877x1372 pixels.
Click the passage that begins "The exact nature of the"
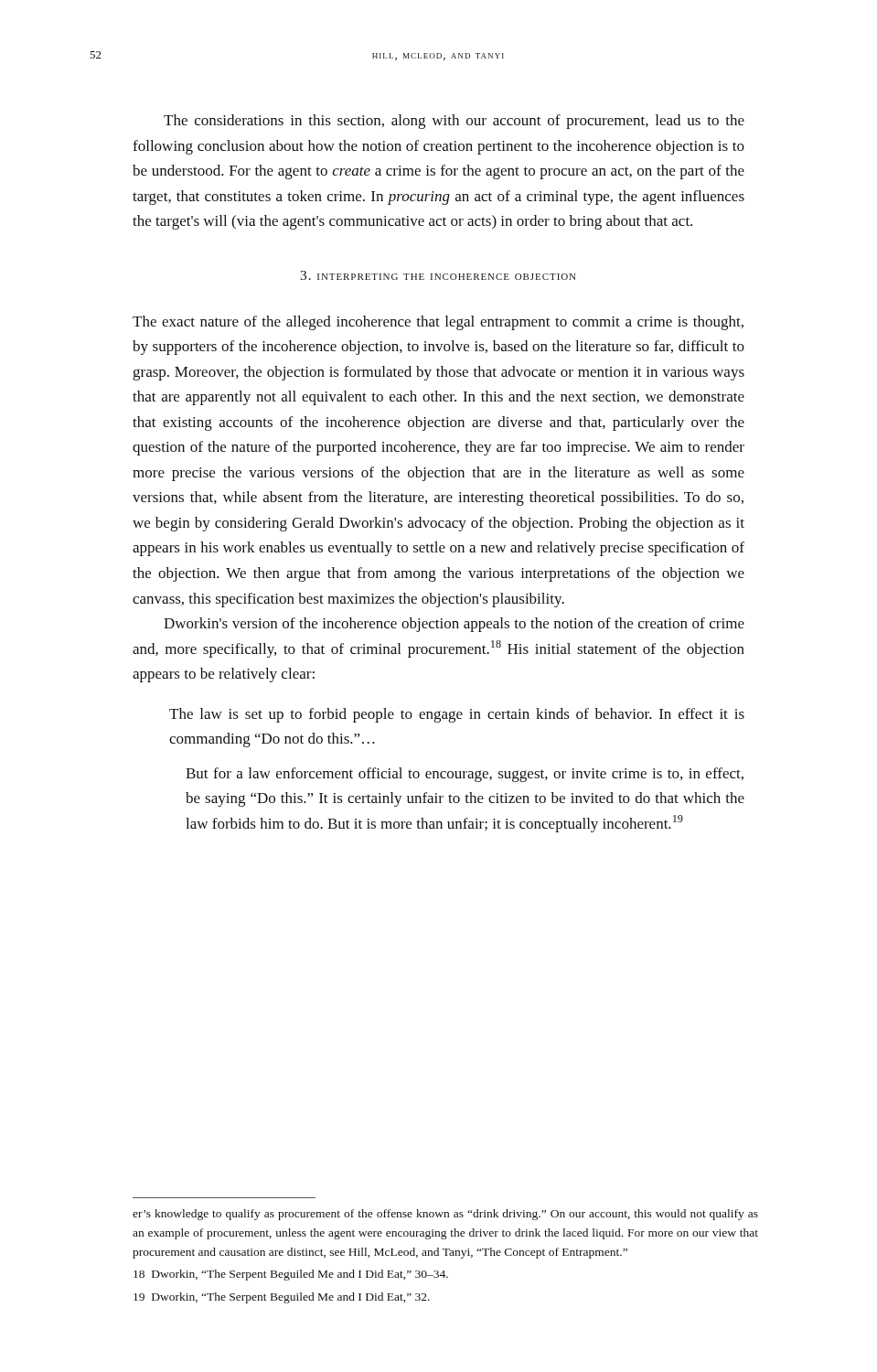coord(438,460)
